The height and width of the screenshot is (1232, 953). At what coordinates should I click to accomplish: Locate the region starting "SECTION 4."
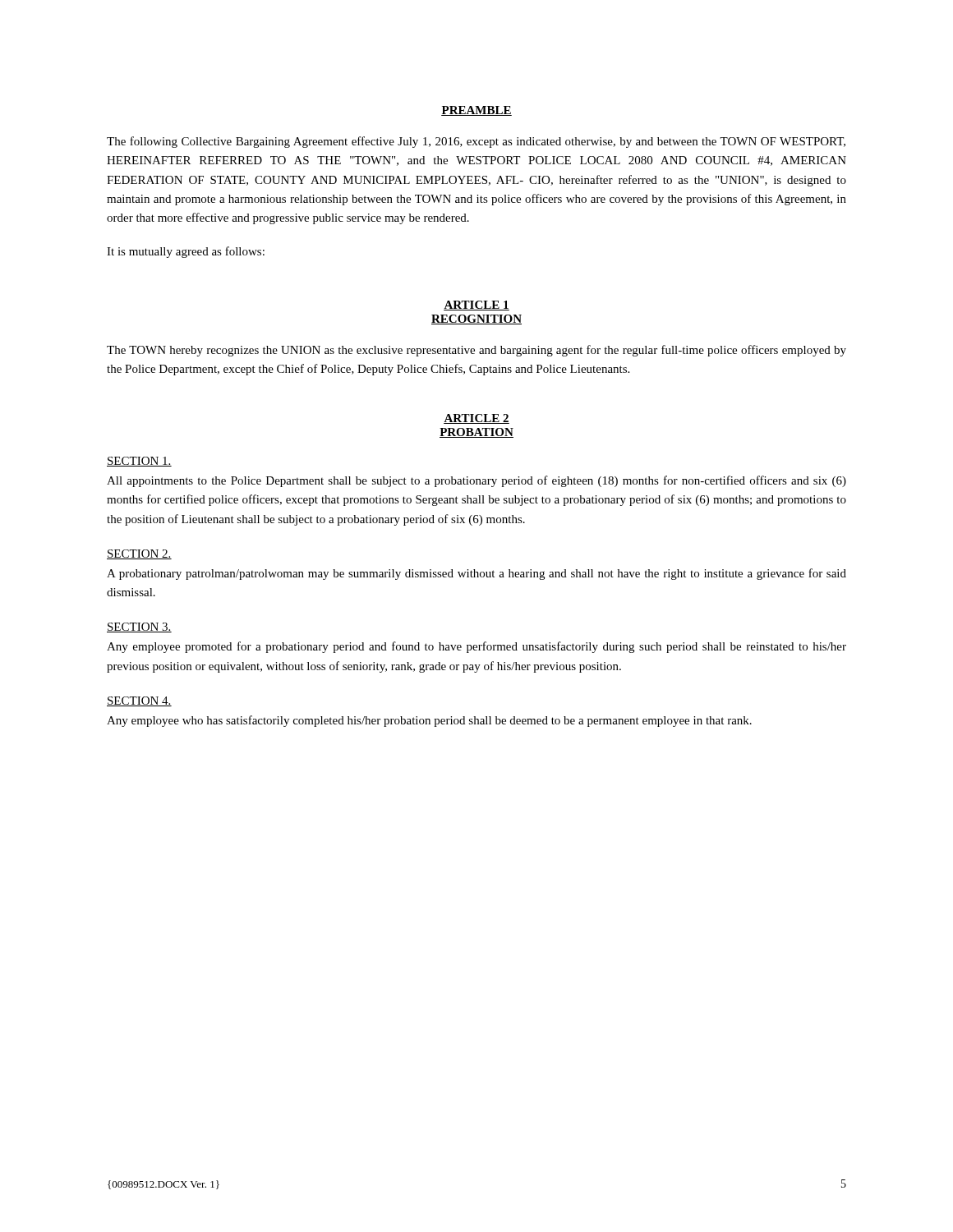139,700
